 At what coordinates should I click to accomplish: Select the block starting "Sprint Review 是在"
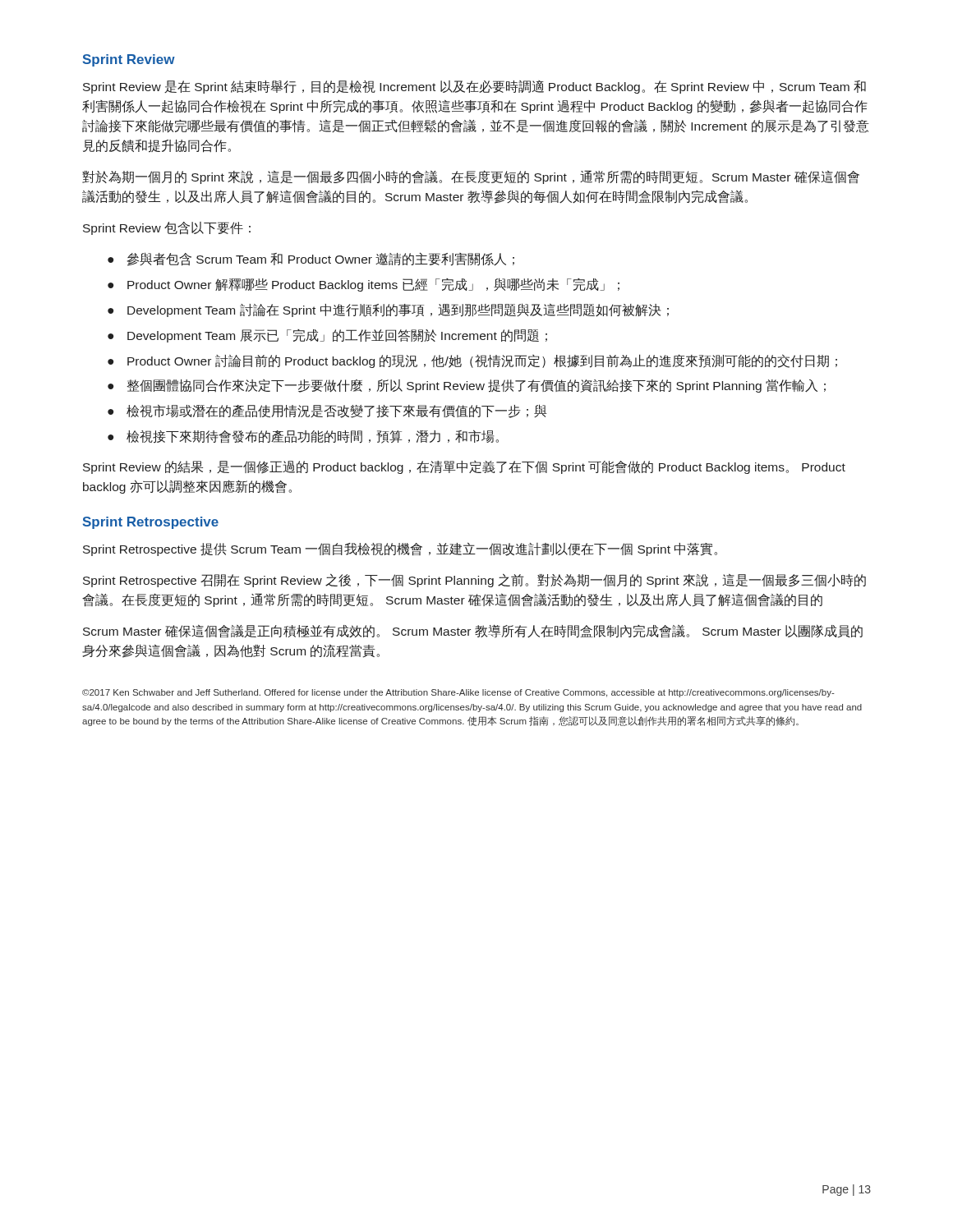click(475, 117)
